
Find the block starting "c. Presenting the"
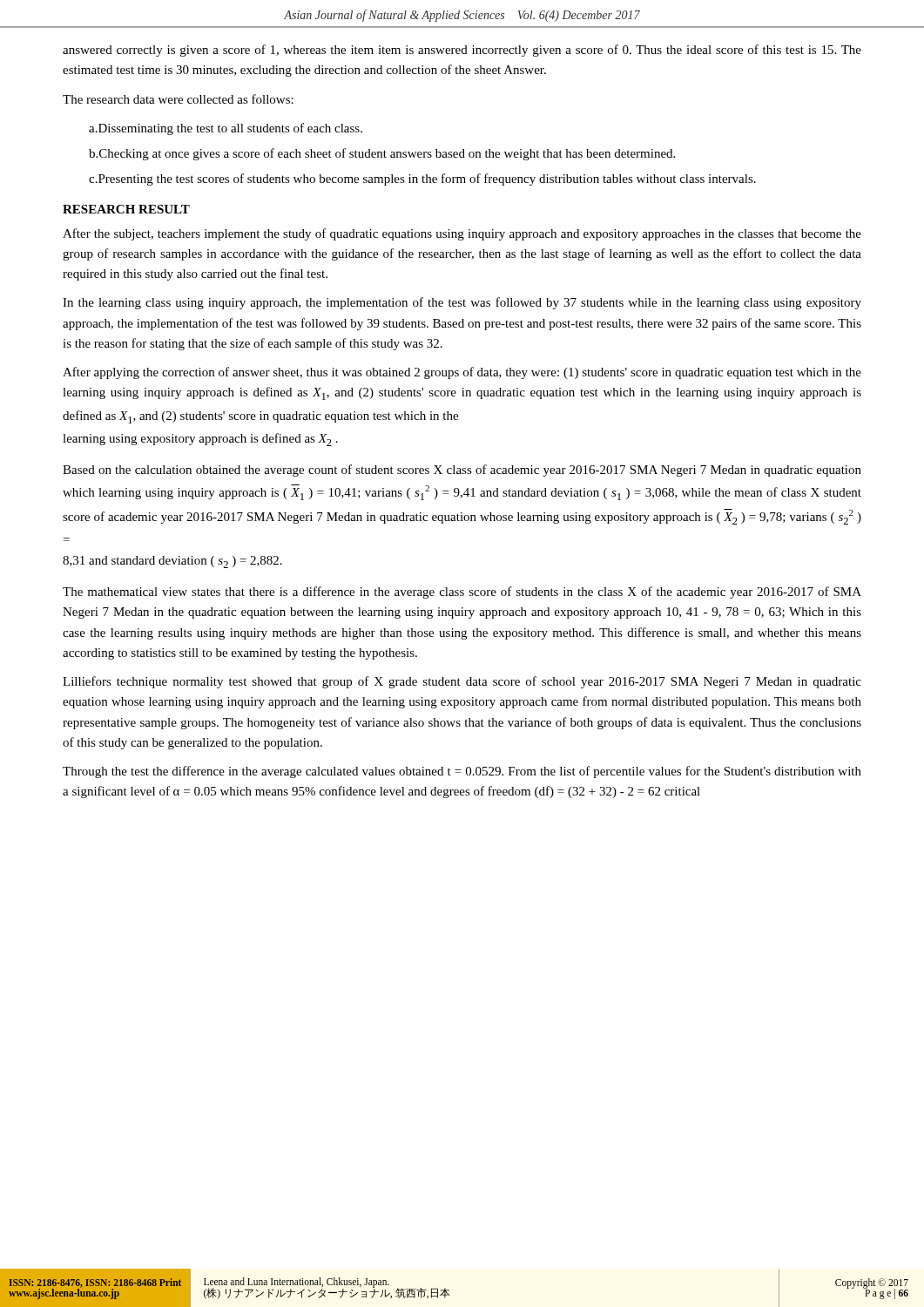coord(462,179)
